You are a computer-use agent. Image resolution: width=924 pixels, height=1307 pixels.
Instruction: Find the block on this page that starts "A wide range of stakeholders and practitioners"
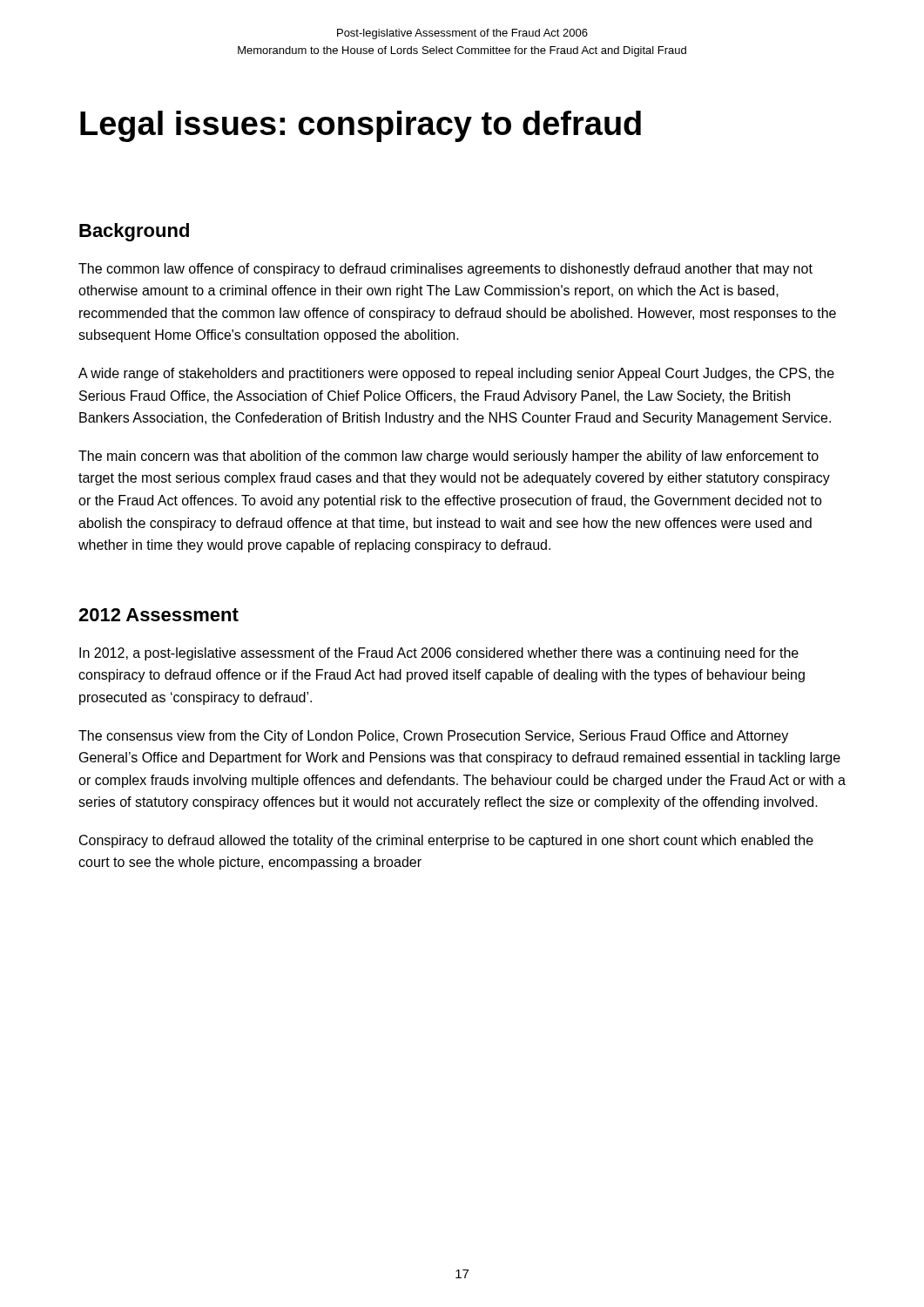point(456,396)
